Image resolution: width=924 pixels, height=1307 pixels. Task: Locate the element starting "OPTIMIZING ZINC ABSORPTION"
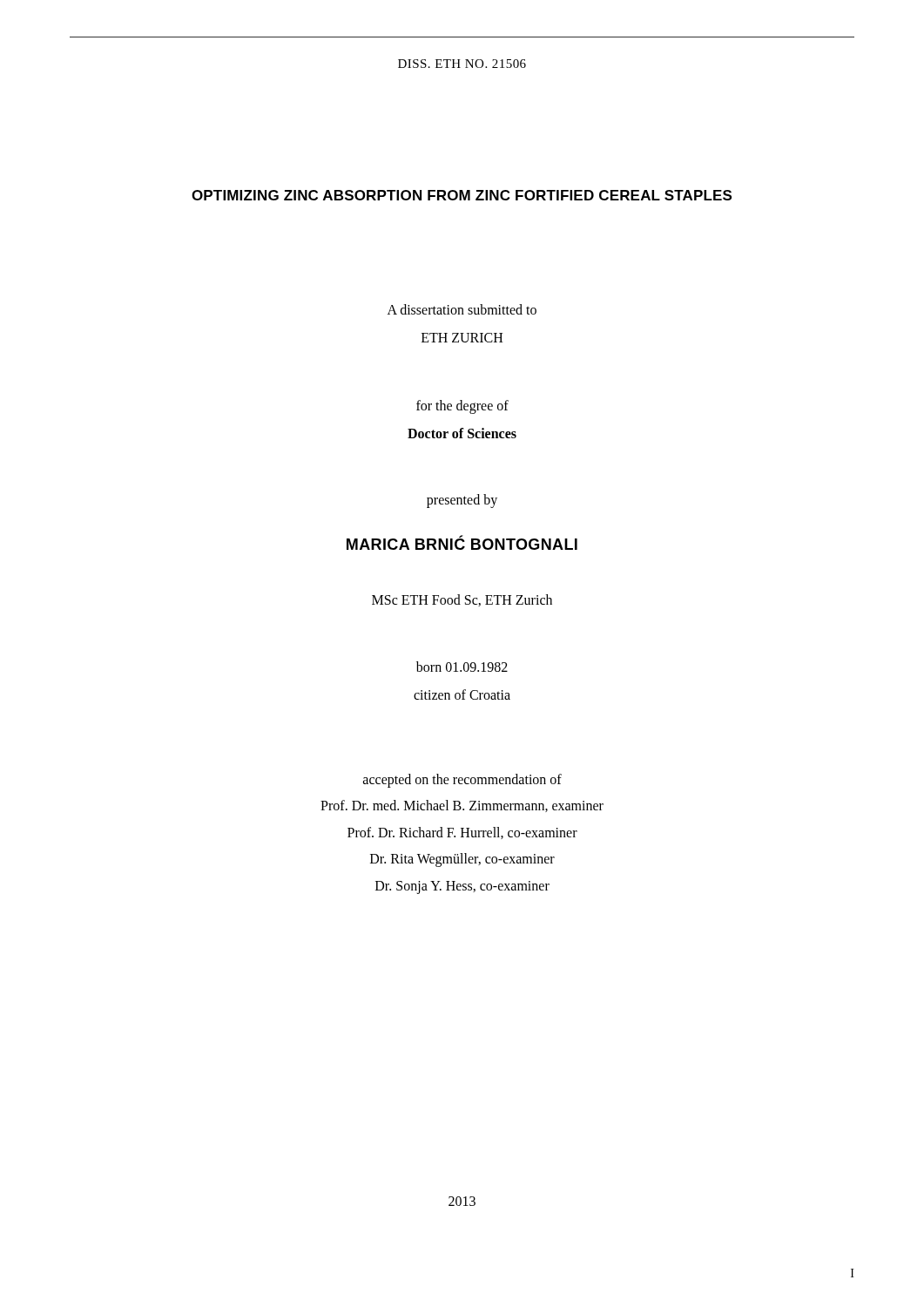[x=462, y=196]
